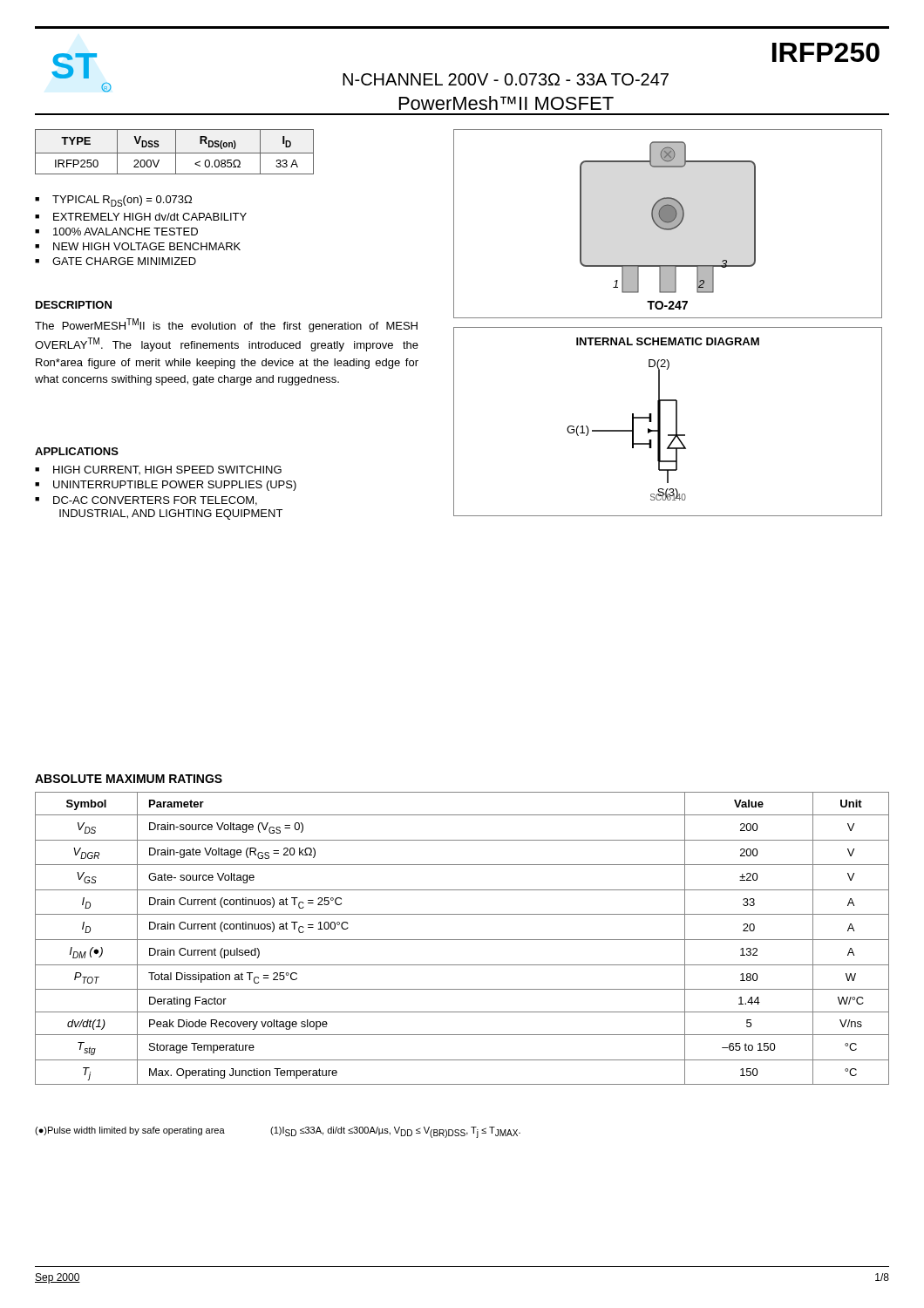Where does it say "ABSOLUTE MAXIMUM RATINGS"?

129,779
